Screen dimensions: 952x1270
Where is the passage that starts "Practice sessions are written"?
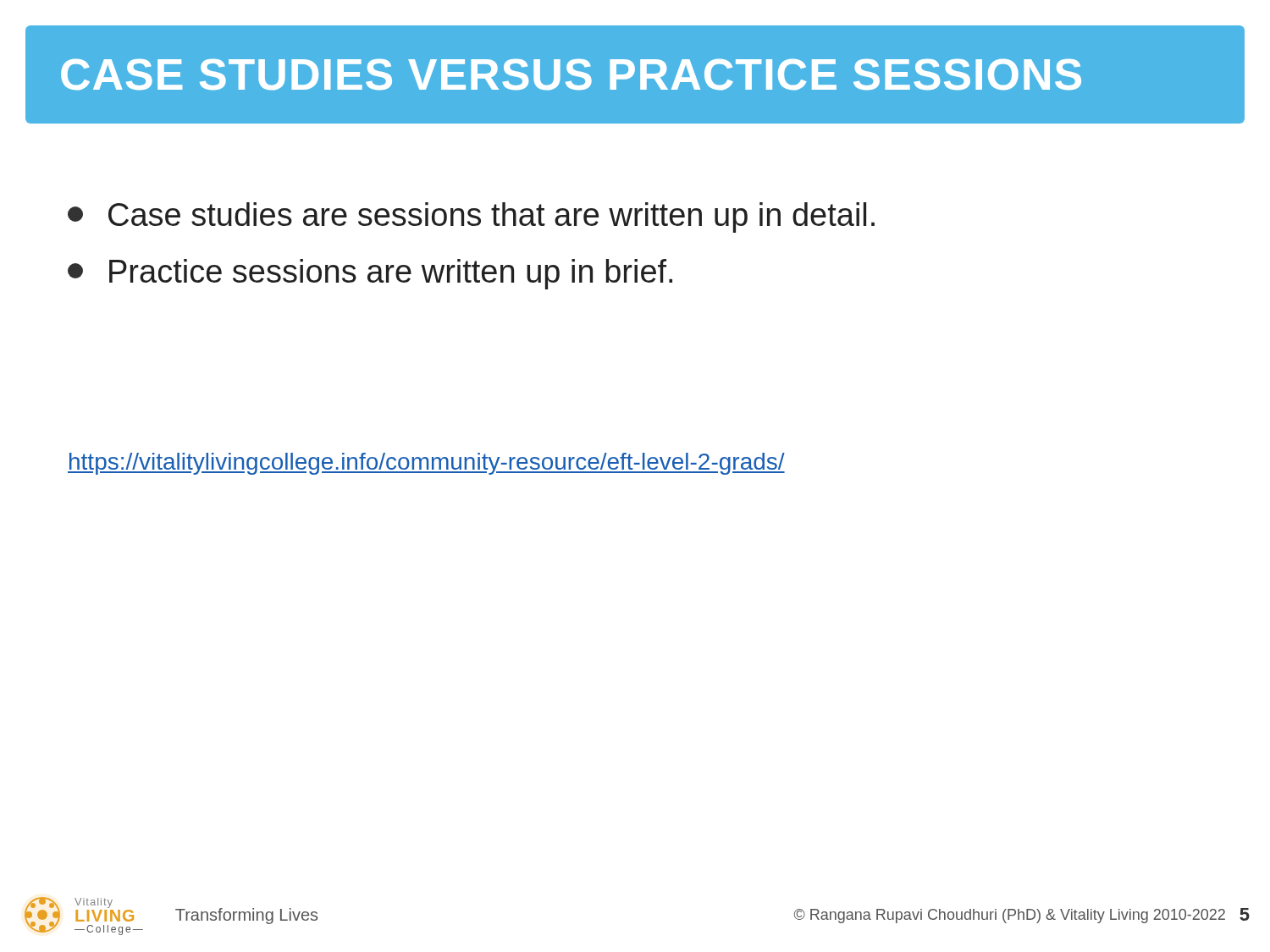tap(372, 273)
